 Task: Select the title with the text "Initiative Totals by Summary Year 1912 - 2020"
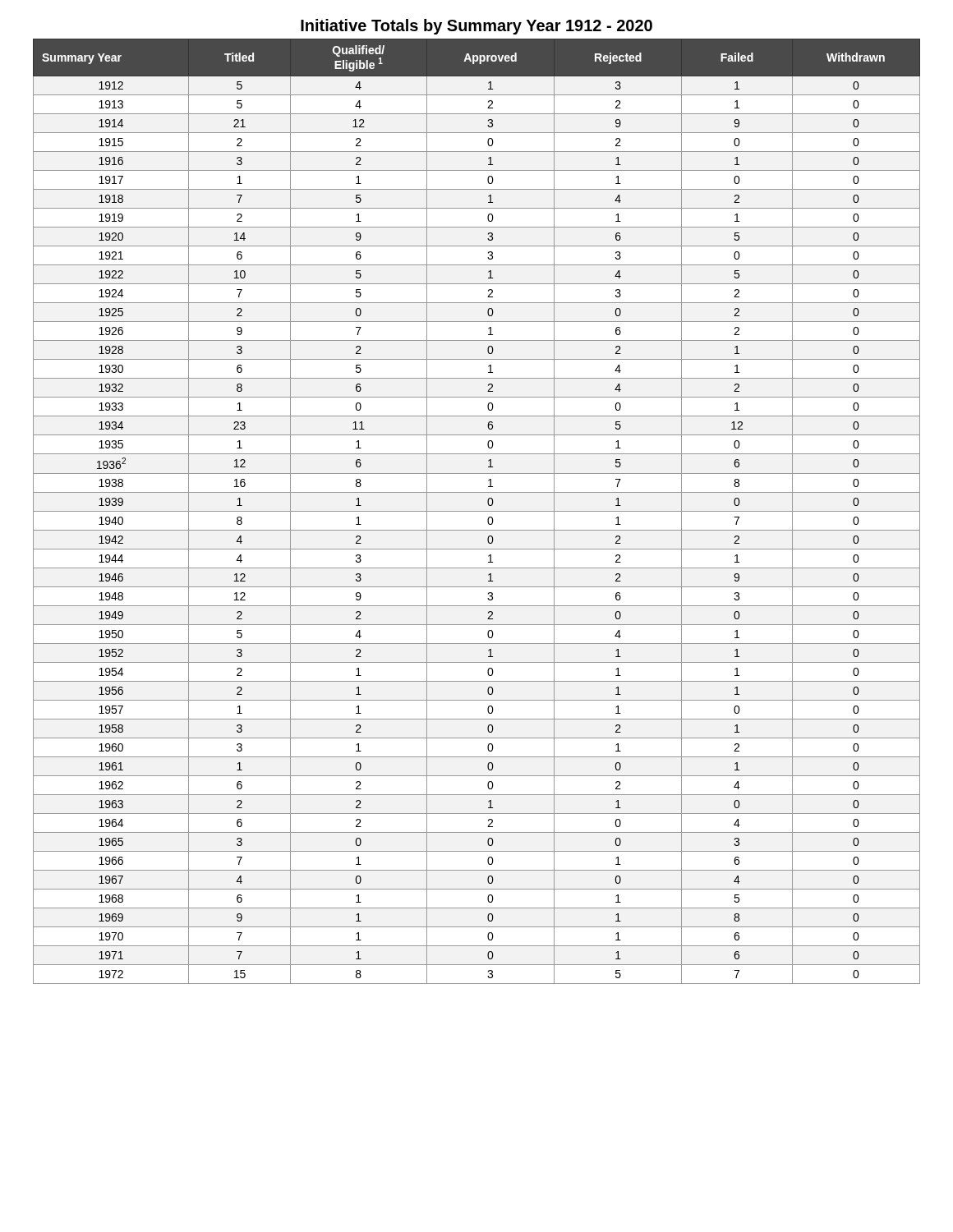(476, 25)
